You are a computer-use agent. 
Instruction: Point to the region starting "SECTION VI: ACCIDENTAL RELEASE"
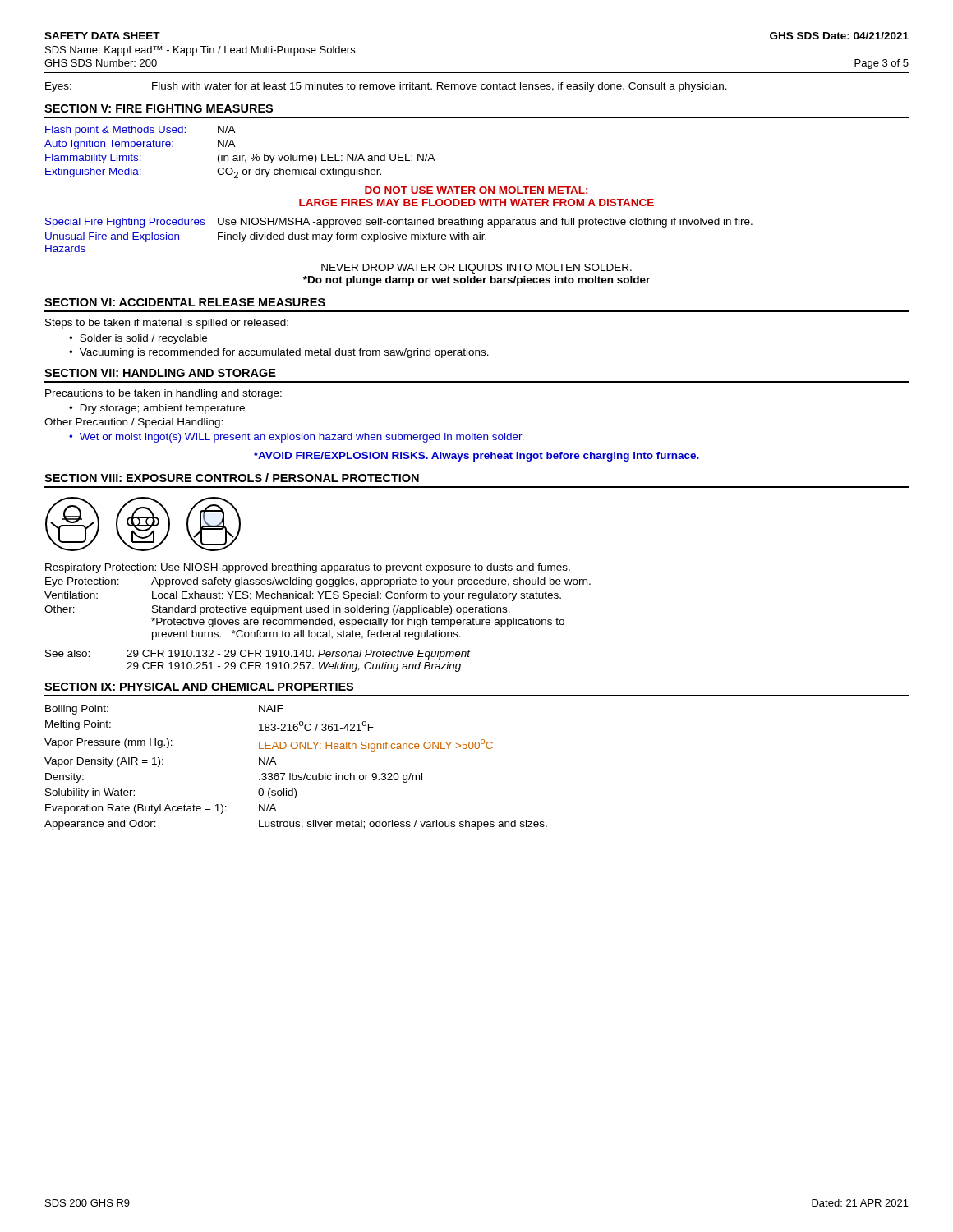(185, 302)
